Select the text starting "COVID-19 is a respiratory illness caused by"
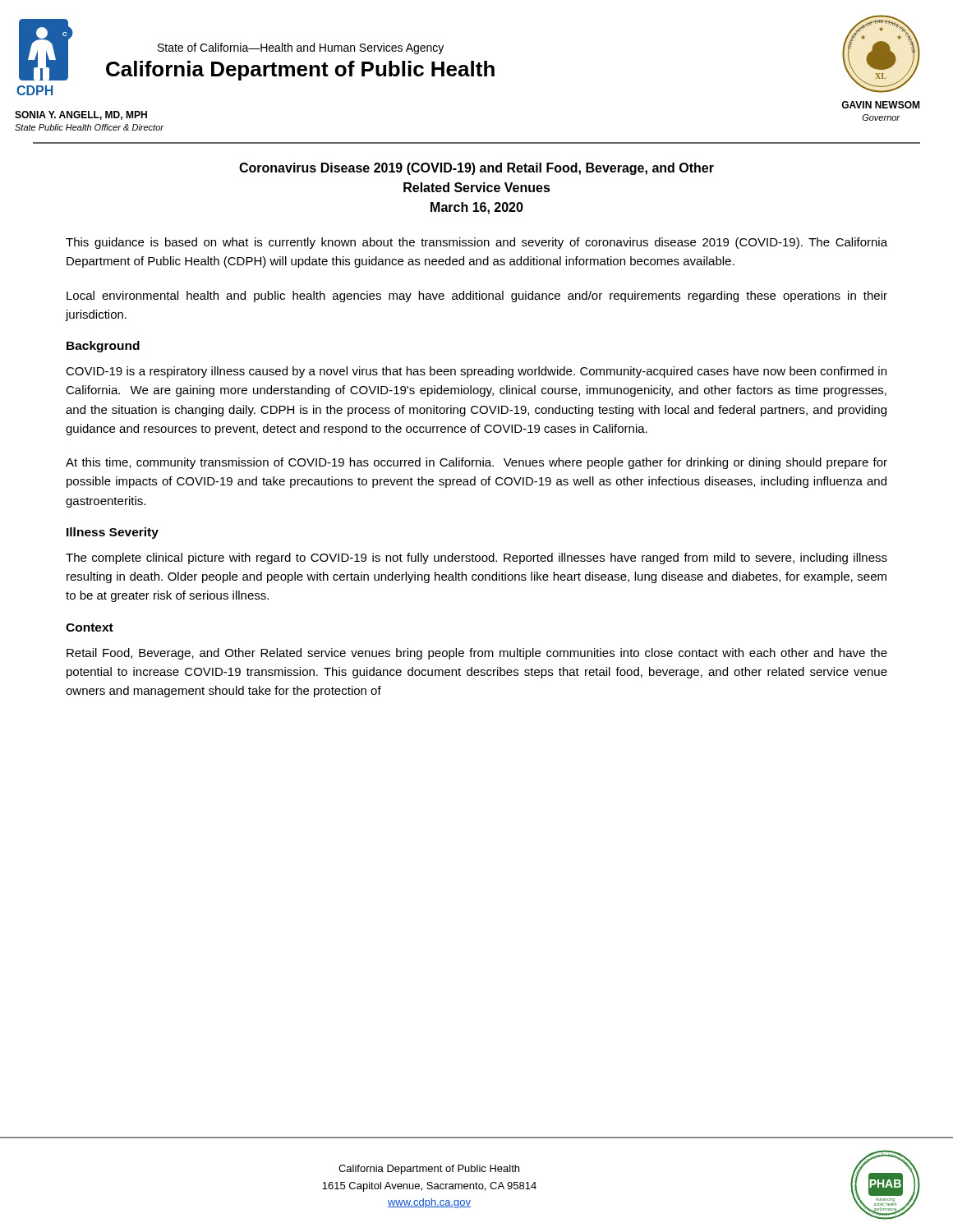The image size is (953, 1232). tap(476, 400)
